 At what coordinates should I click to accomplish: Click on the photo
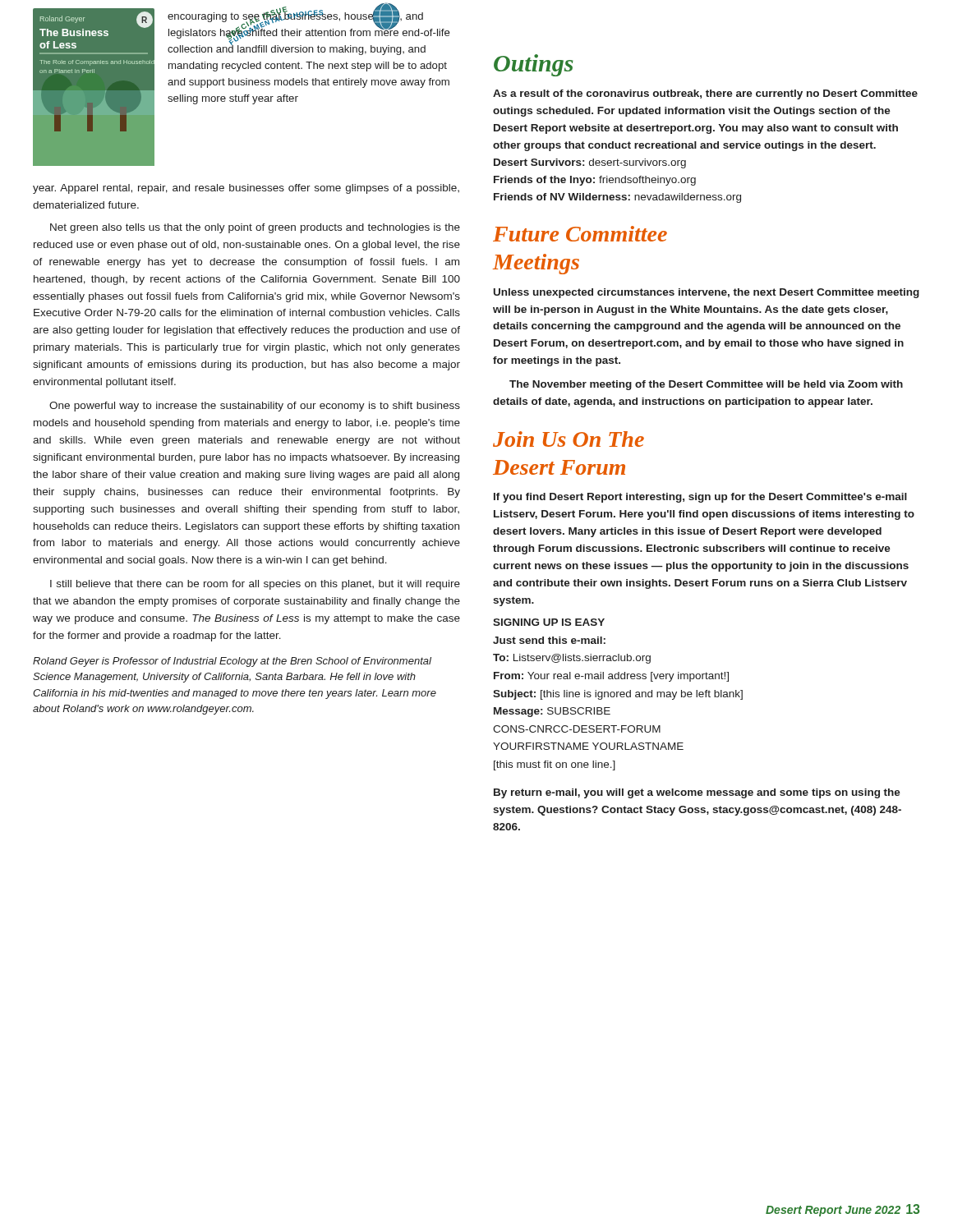pos(94,88)
